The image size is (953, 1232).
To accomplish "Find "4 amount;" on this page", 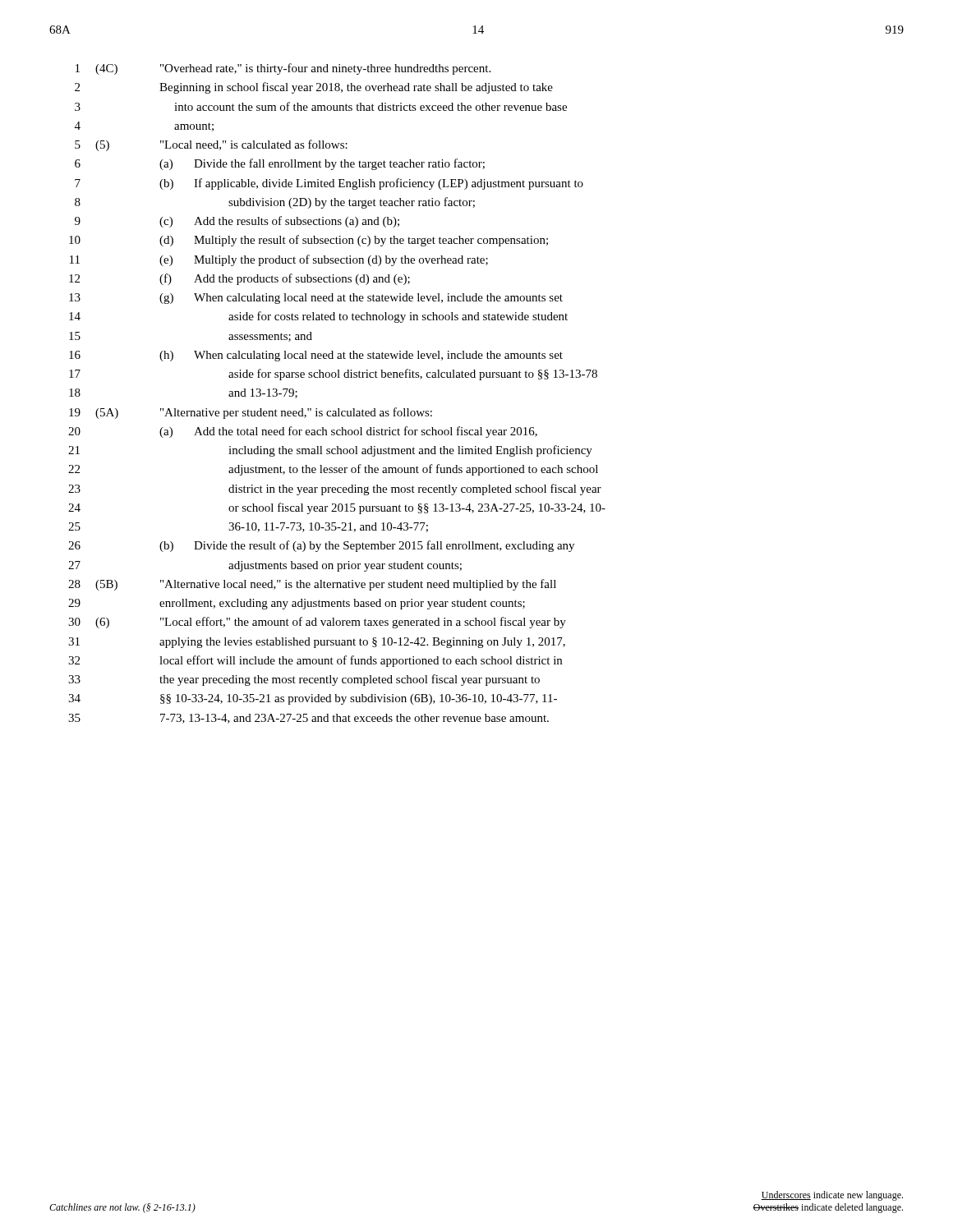I will 78,126.
